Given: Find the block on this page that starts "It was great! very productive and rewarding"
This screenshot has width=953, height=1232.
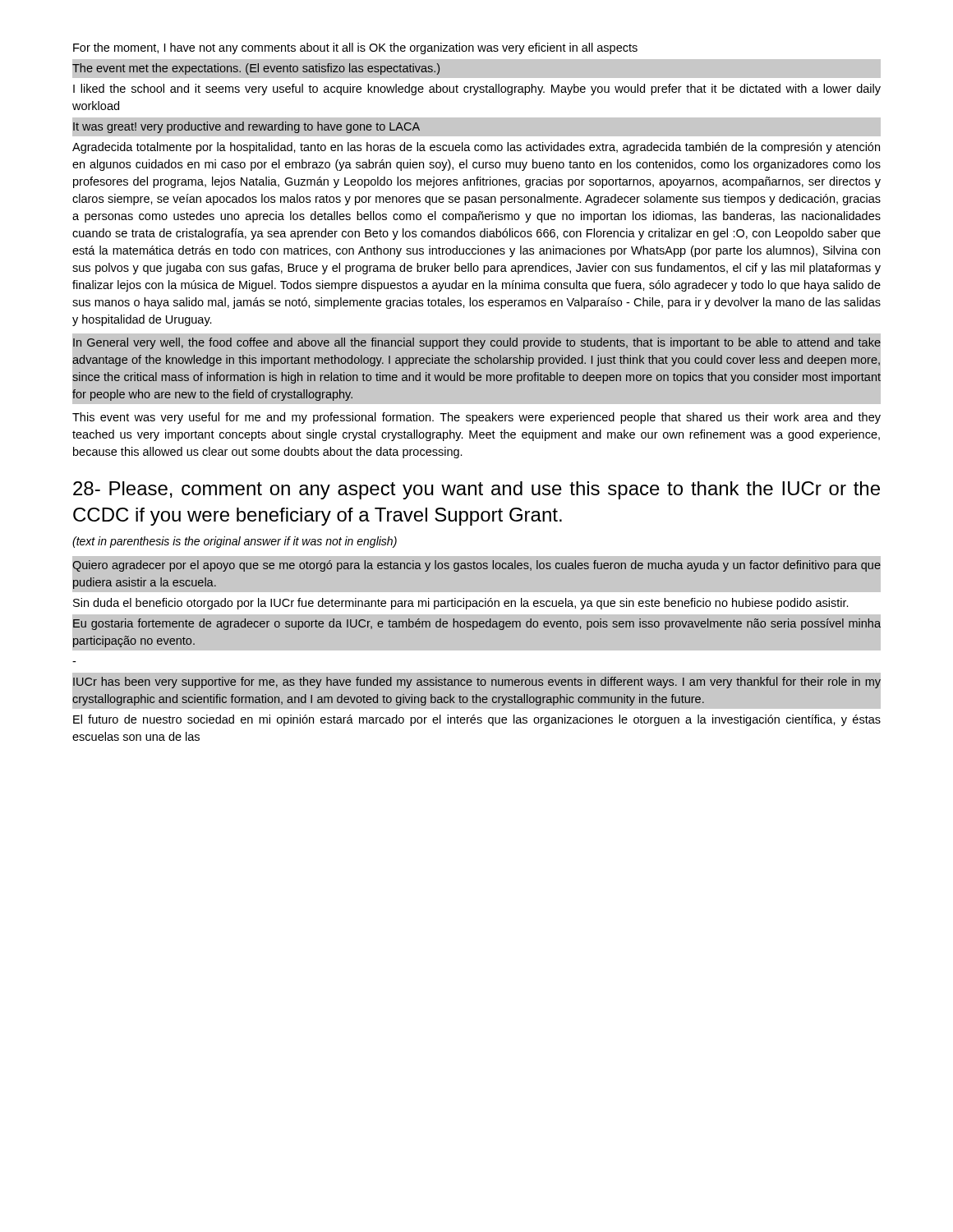Looking at the screenshot, I should (246, 127).
